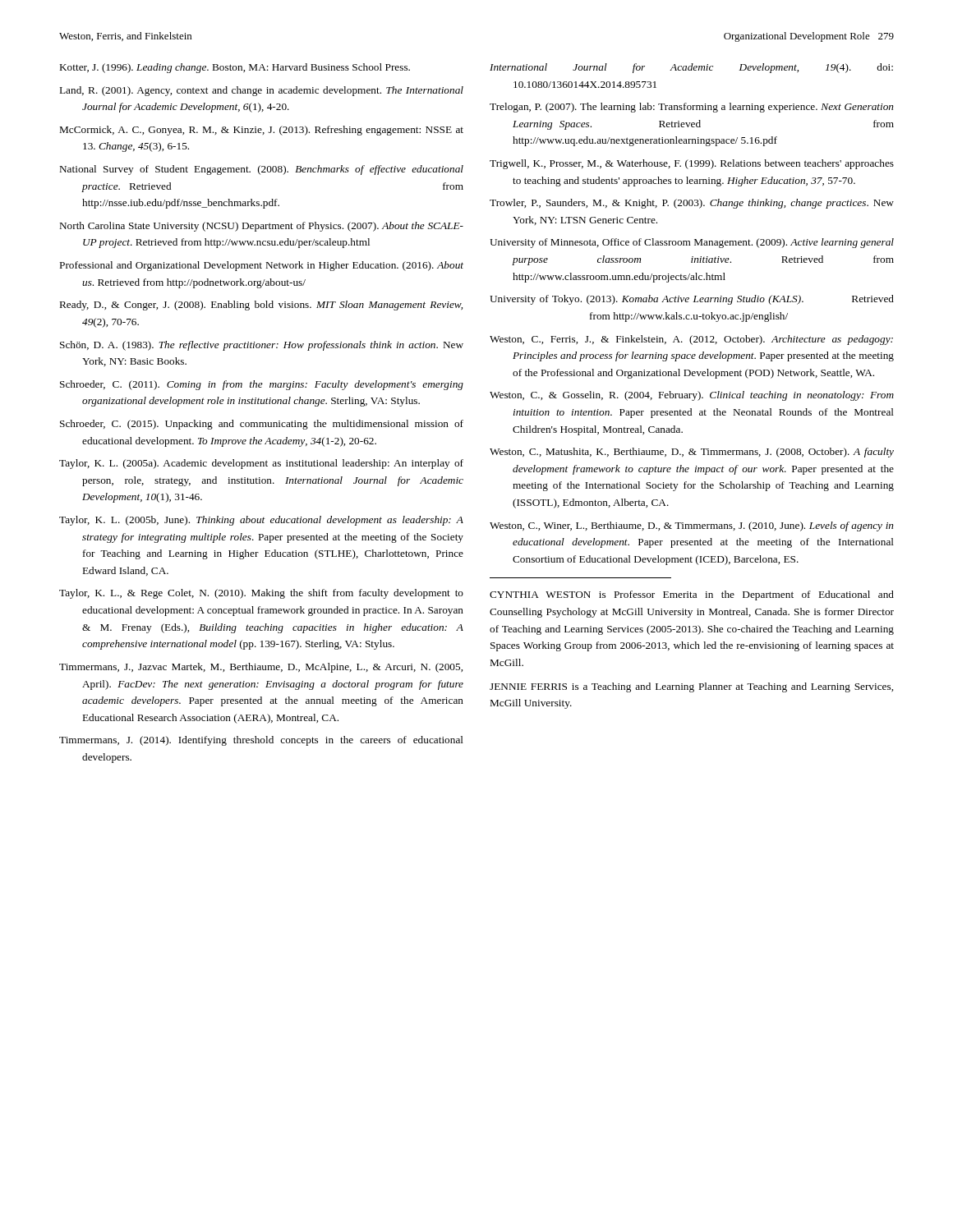The width and height of the screenshot is (953, 1232).
Task: Locate the block of text that opens with "Schroeder, C. (2011). Coming in"
Action: tap(261, 392)
